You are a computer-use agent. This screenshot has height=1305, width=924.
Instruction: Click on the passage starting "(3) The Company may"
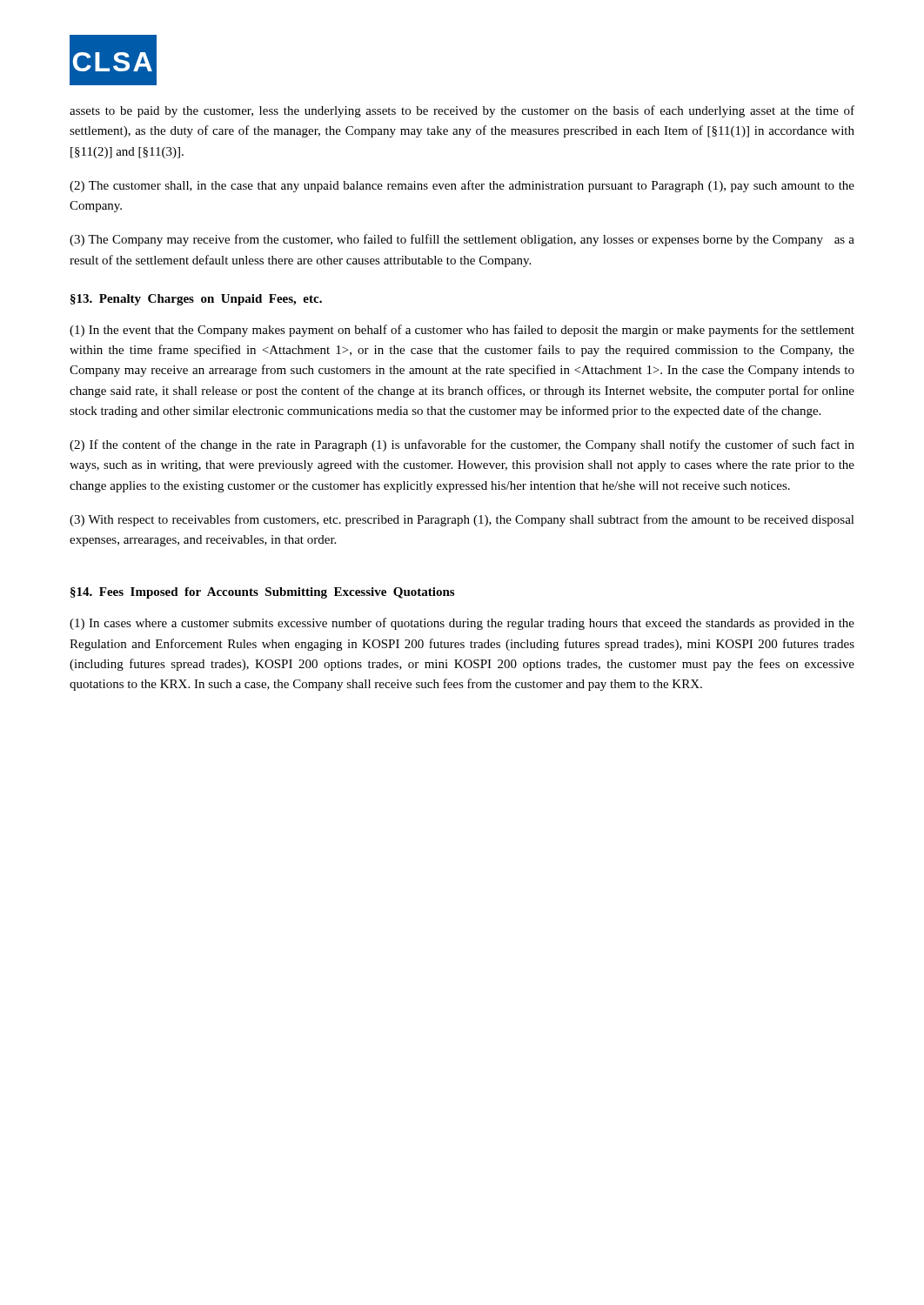pyautogui.click(x=462, y=250)
